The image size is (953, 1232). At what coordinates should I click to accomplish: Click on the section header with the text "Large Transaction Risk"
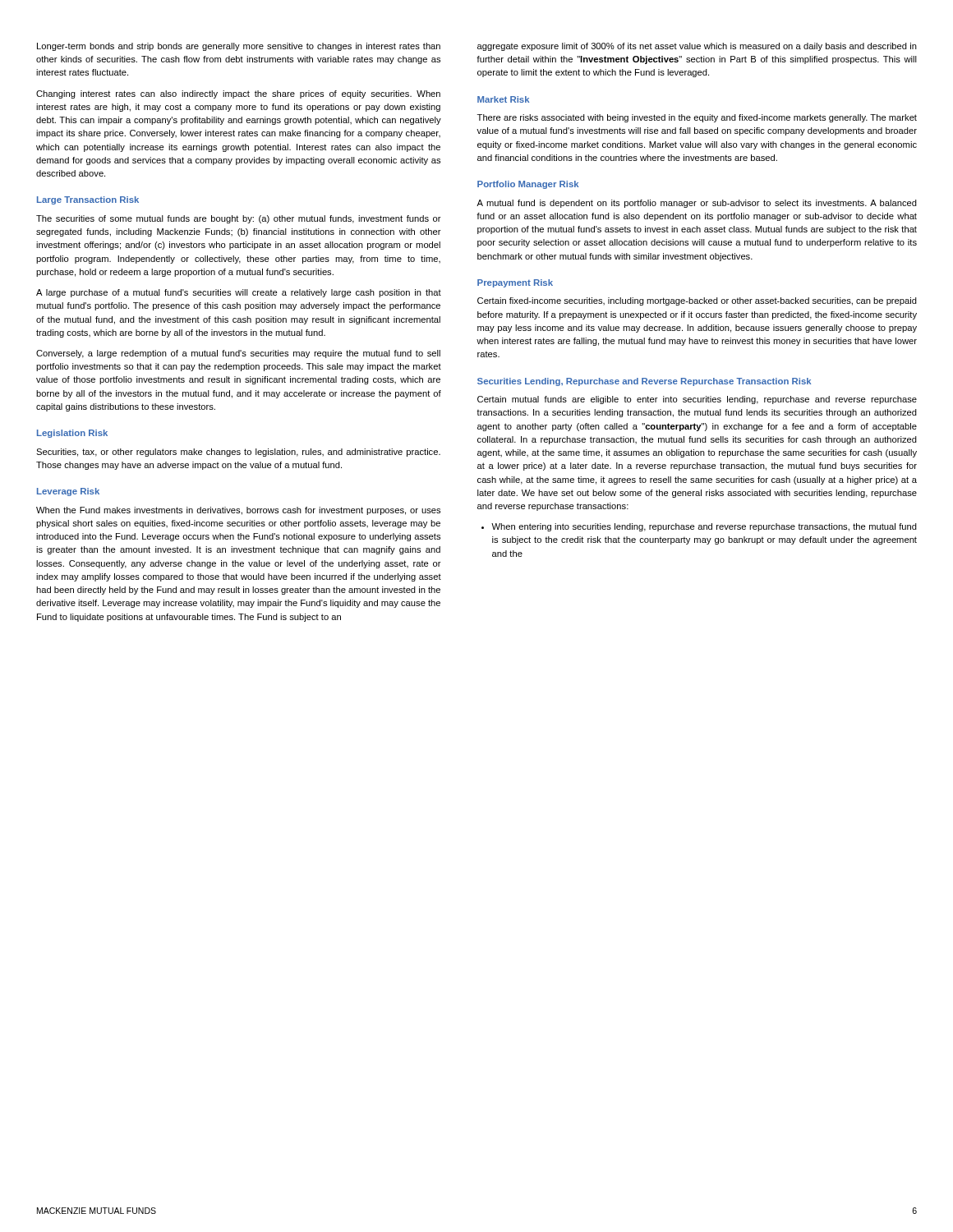tap(88, 200)
